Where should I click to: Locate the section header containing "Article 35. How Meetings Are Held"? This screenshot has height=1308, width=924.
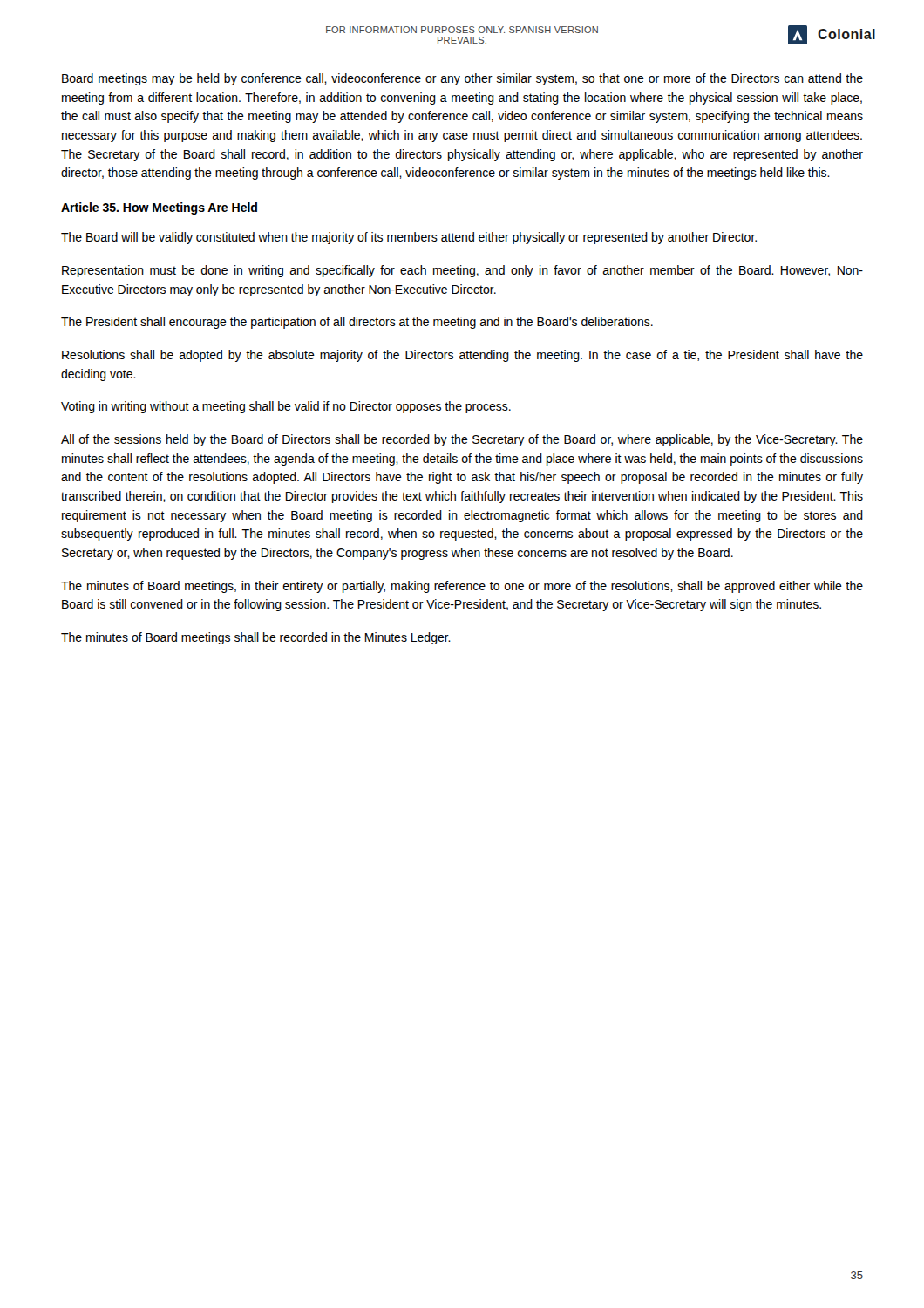(x=159, y=208)
